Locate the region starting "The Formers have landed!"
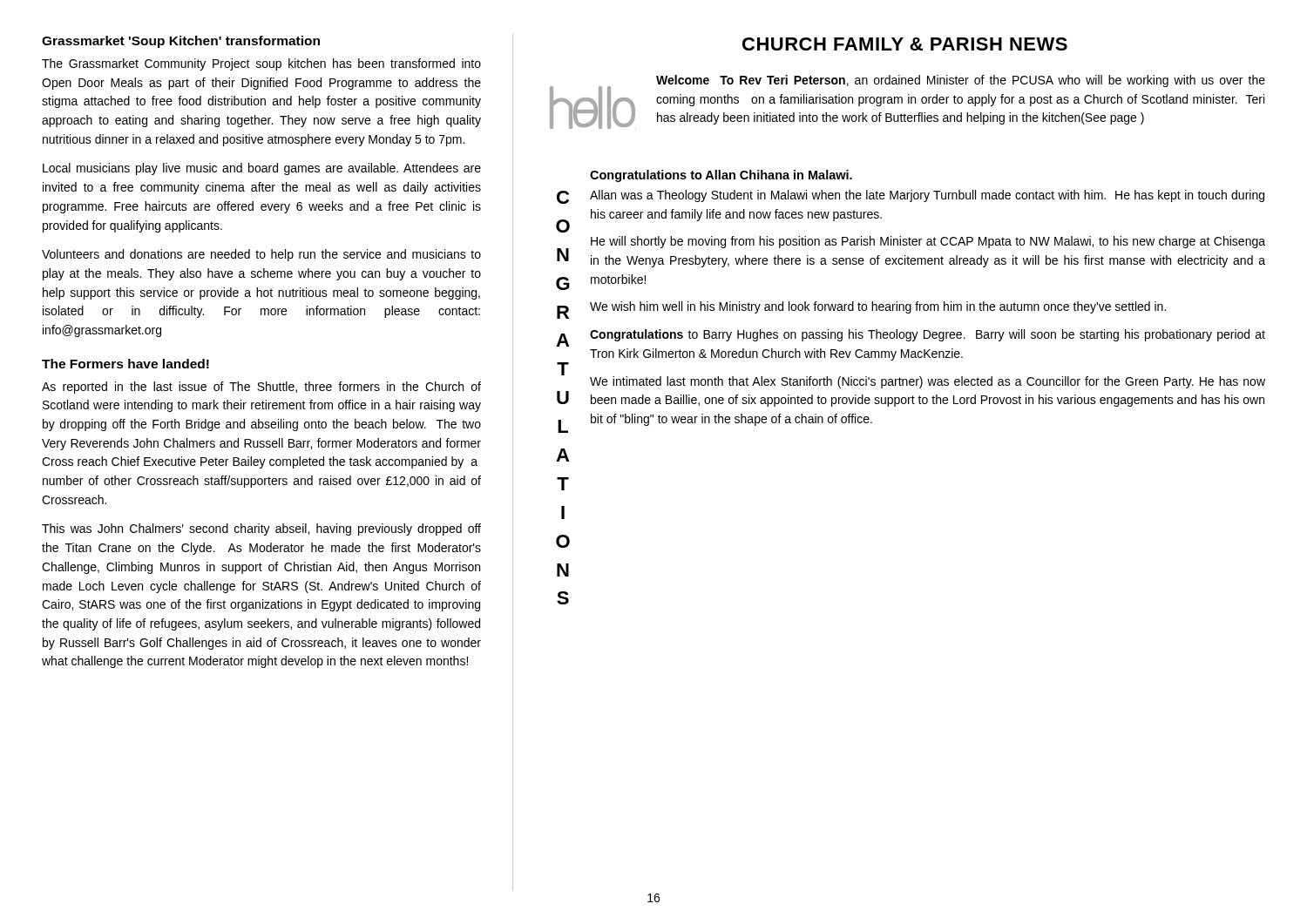This screenshot has height=924, width=1307. pyautogui.click(x=126, y=363)
